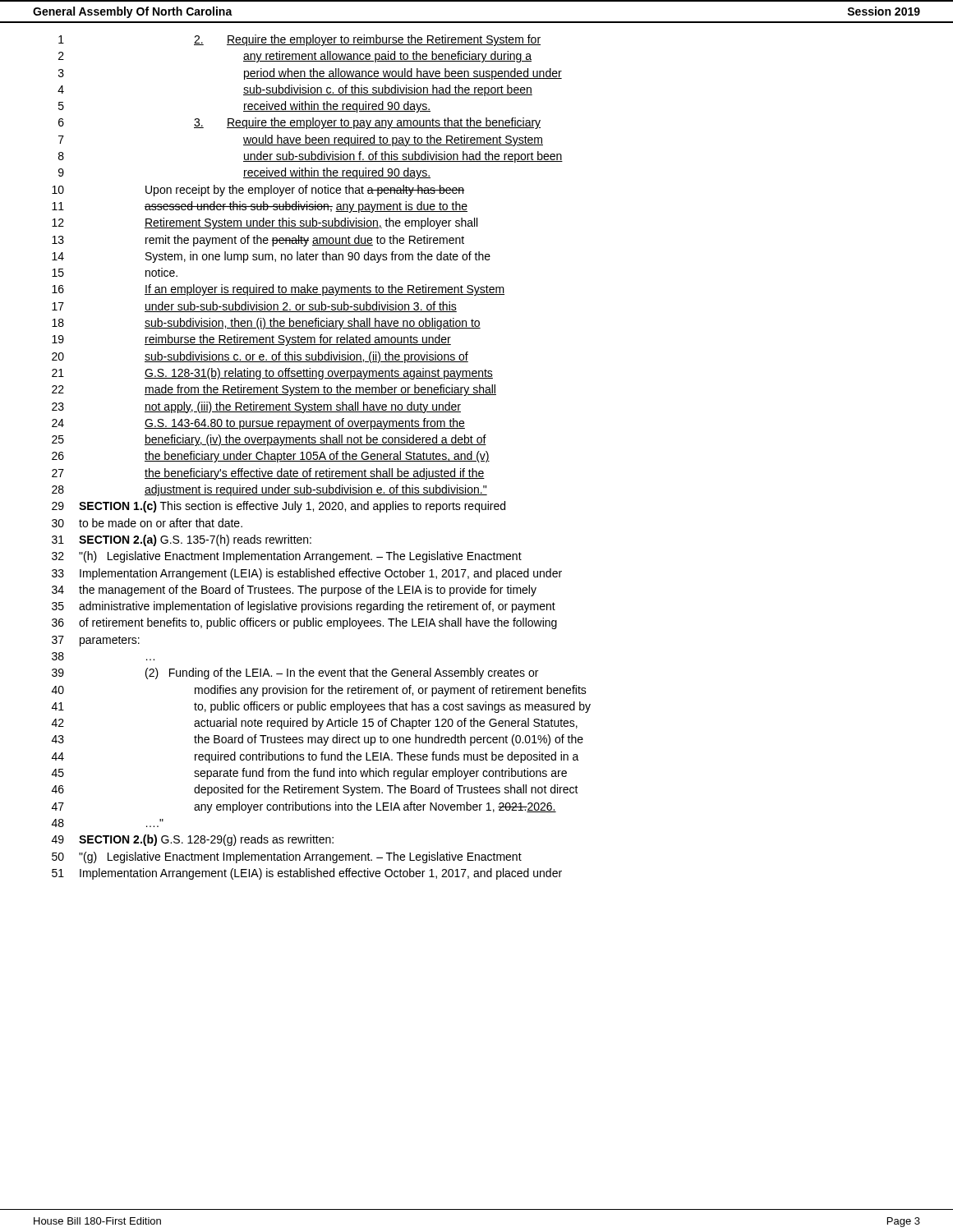Viewport: 953px width, 1232px height.
Task: Select the text block that reads "1 2. Require"
Action: pyautogui.click(x=476, y=456)
